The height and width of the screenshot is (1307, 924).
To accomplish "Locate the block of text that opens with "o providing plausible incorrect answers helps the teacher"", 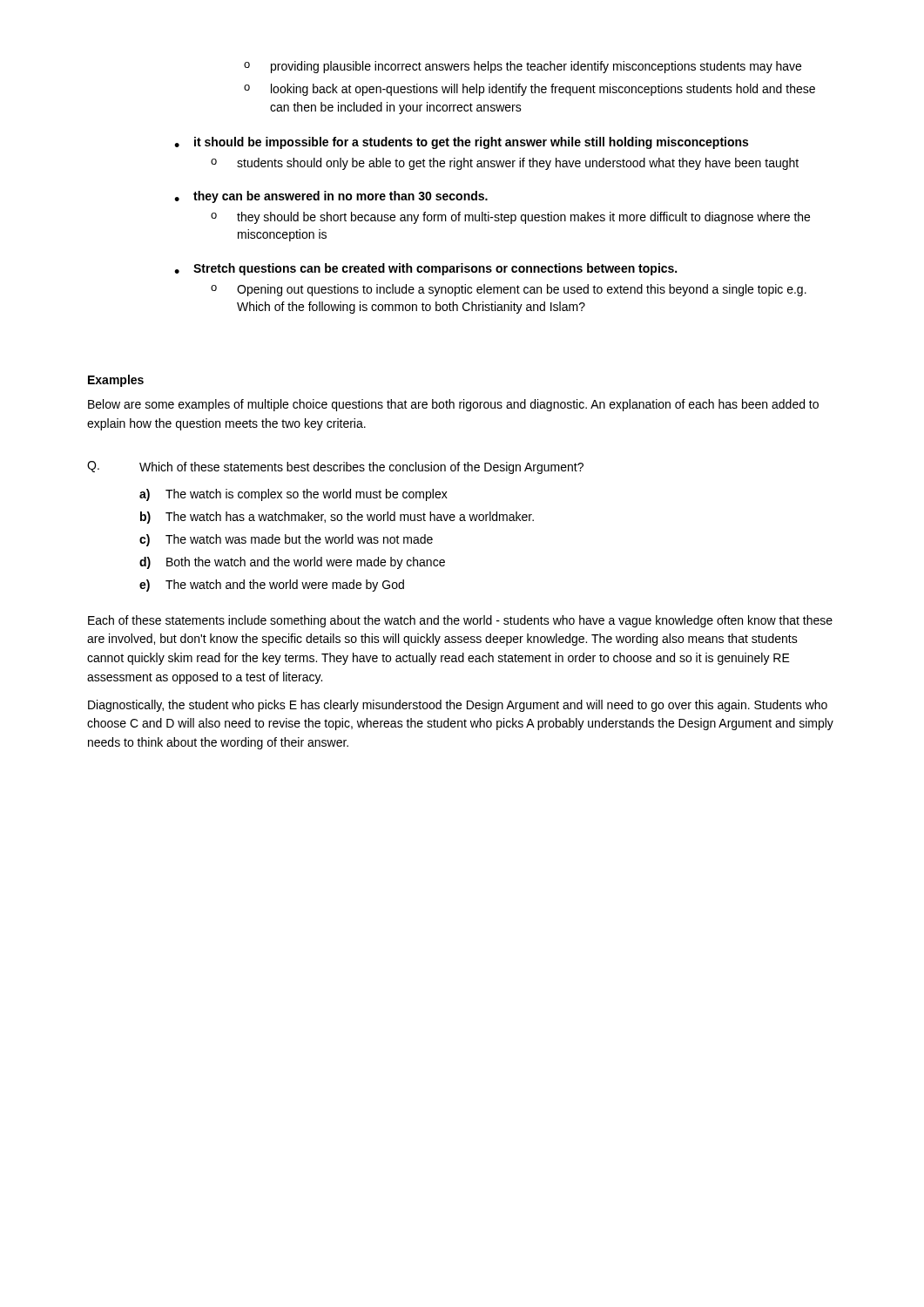I will [540, 87].
